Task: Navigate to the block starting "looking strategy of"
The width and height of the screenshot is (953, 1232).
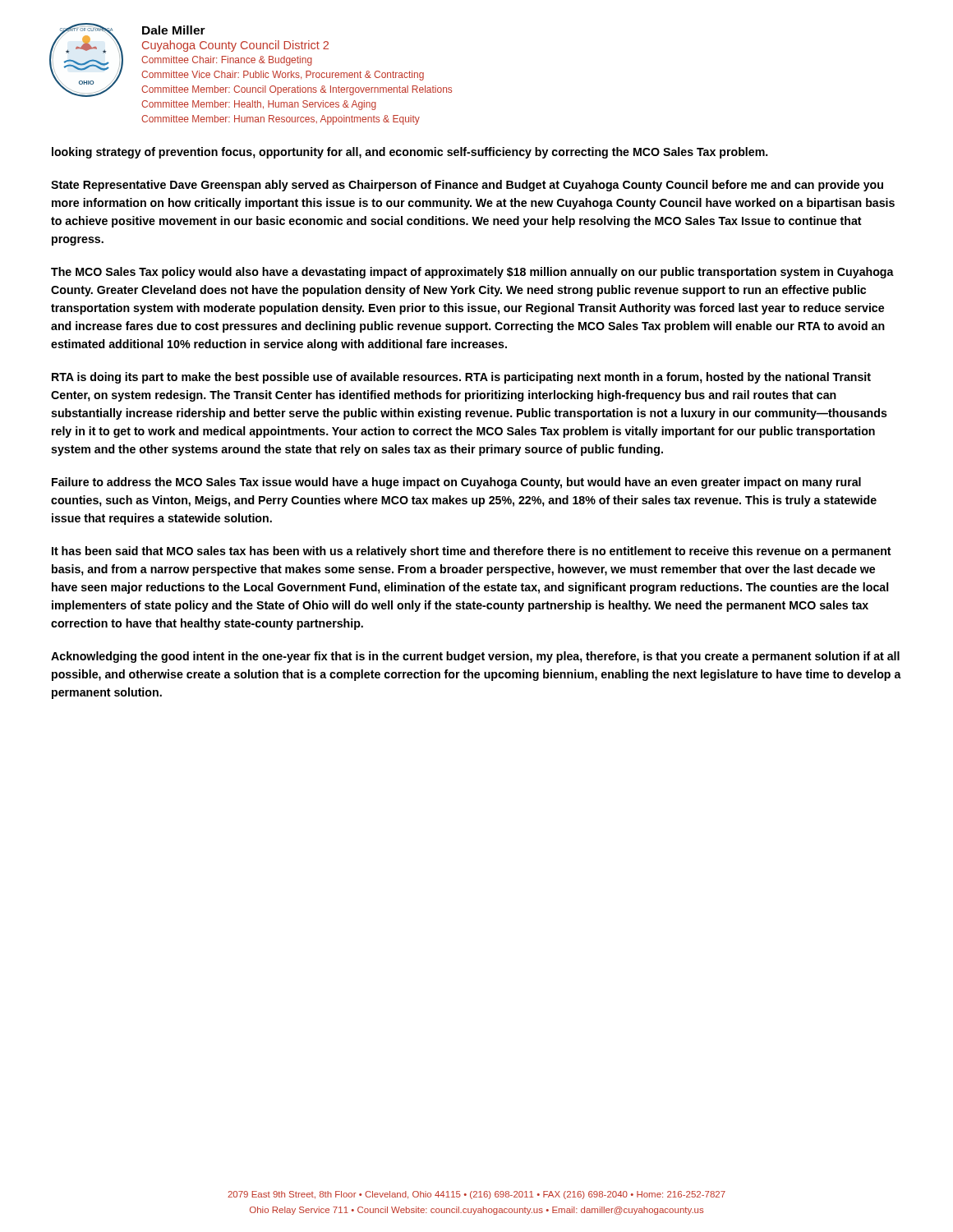Action: pyautogui.click(x=410, y=152)
